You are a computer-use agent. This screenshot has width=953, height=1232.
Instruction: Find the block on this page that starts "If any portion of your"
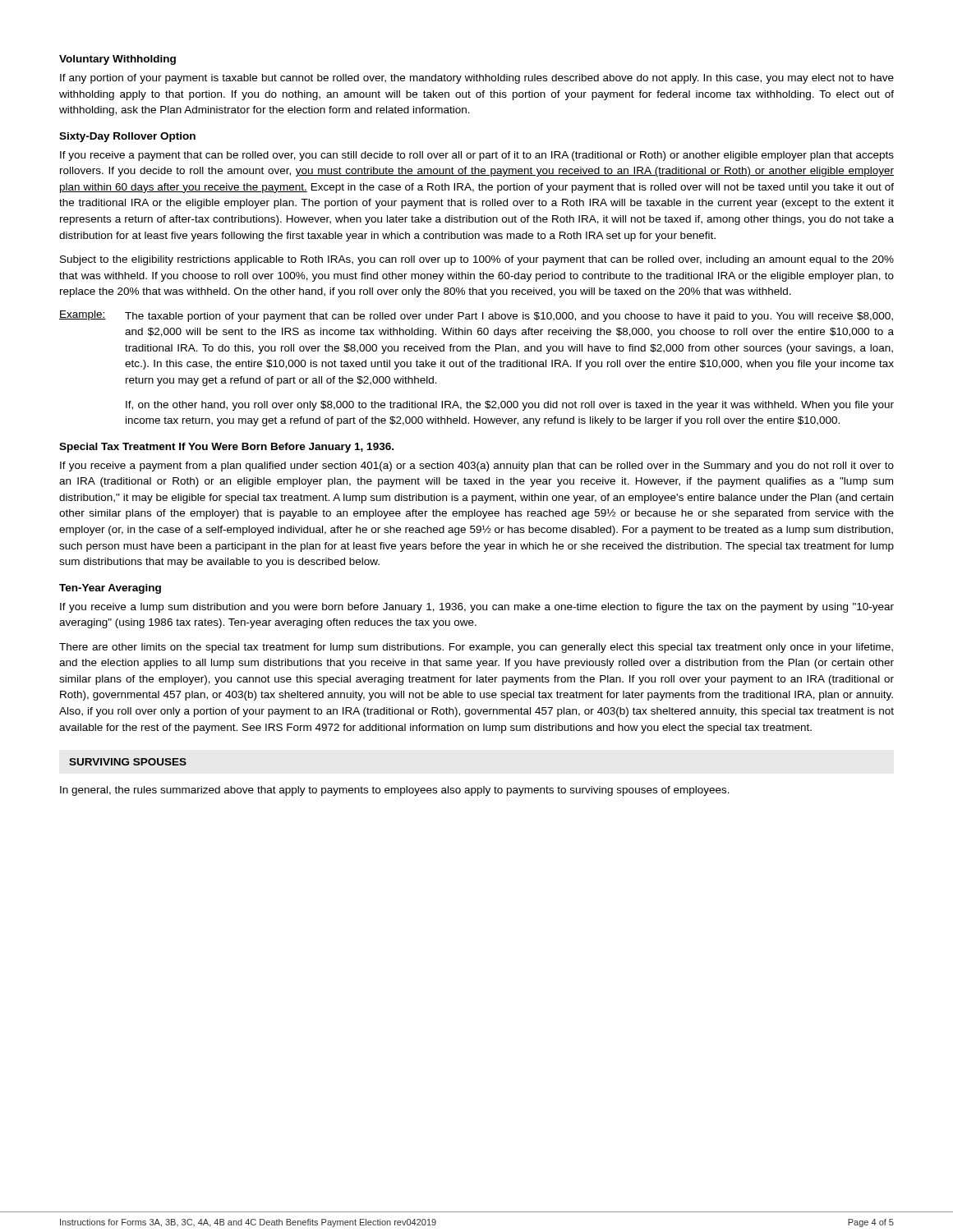[x=476, y=94]
